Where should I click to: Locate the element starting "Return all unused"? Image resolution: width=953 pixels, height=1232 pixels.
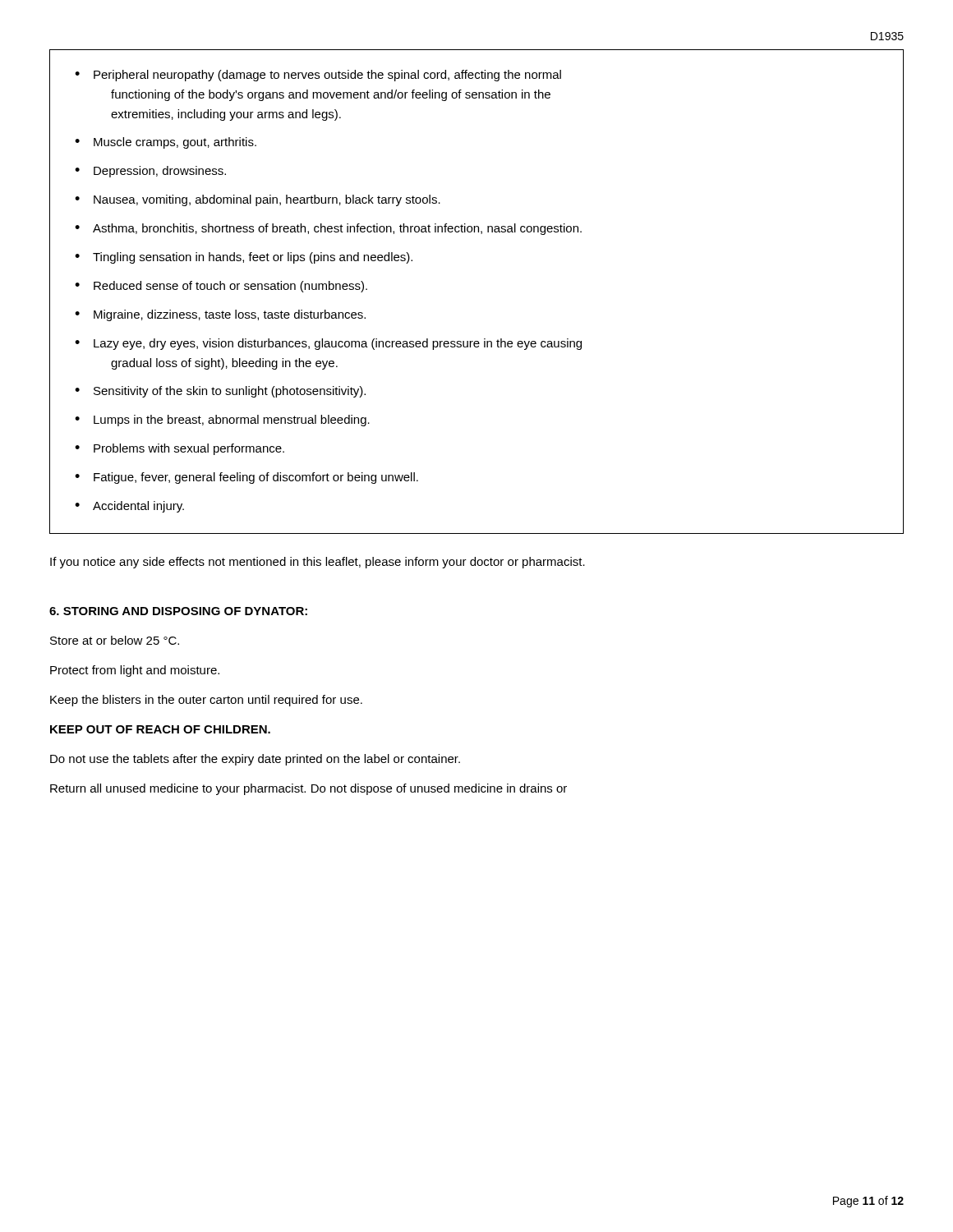308,788
